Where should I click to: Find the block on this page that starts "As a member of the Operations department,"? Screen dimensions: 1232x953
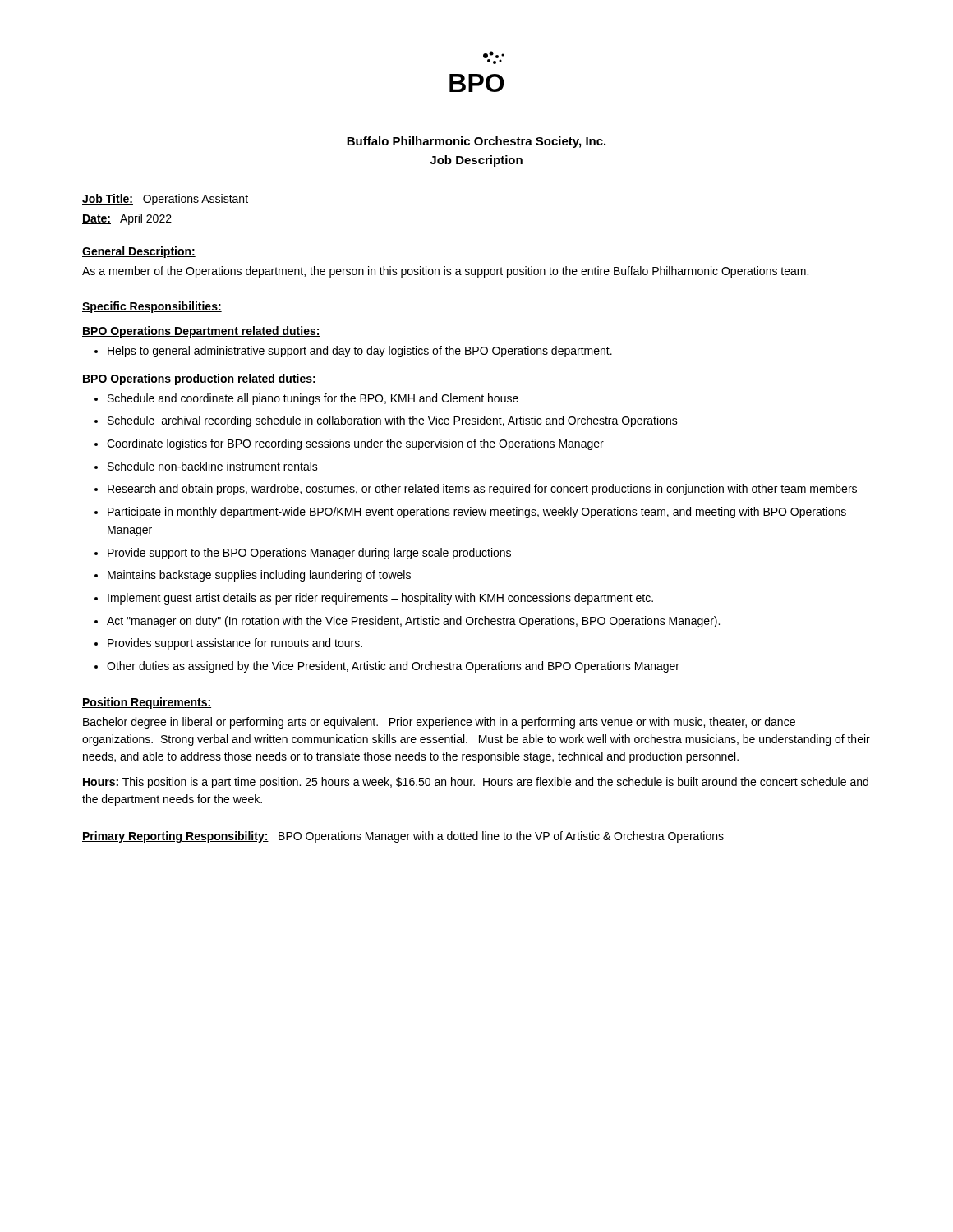[x=446, y=271]
